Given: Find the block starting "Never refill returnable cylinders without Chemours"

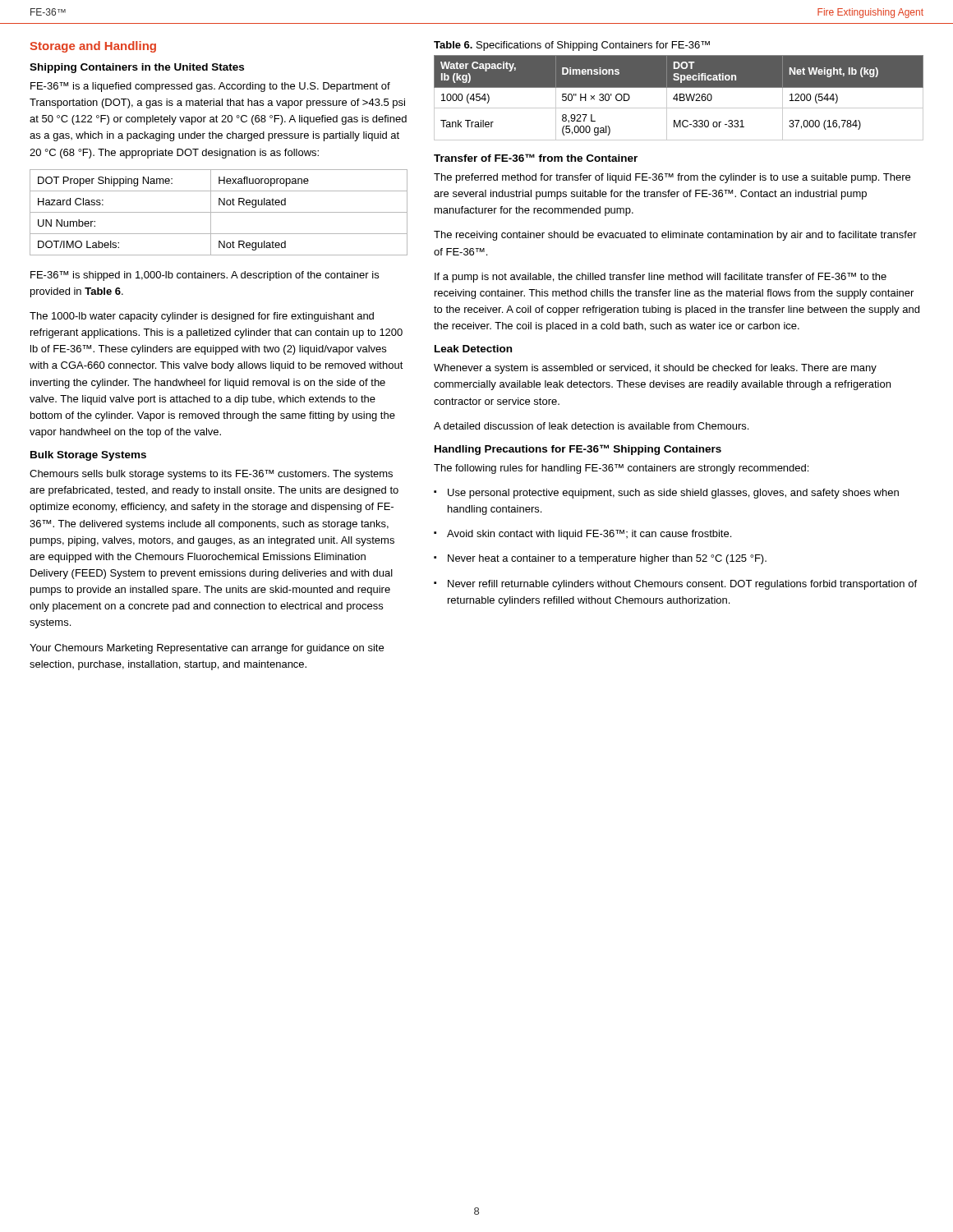Looking at the screenshot, I should point(682,591).
